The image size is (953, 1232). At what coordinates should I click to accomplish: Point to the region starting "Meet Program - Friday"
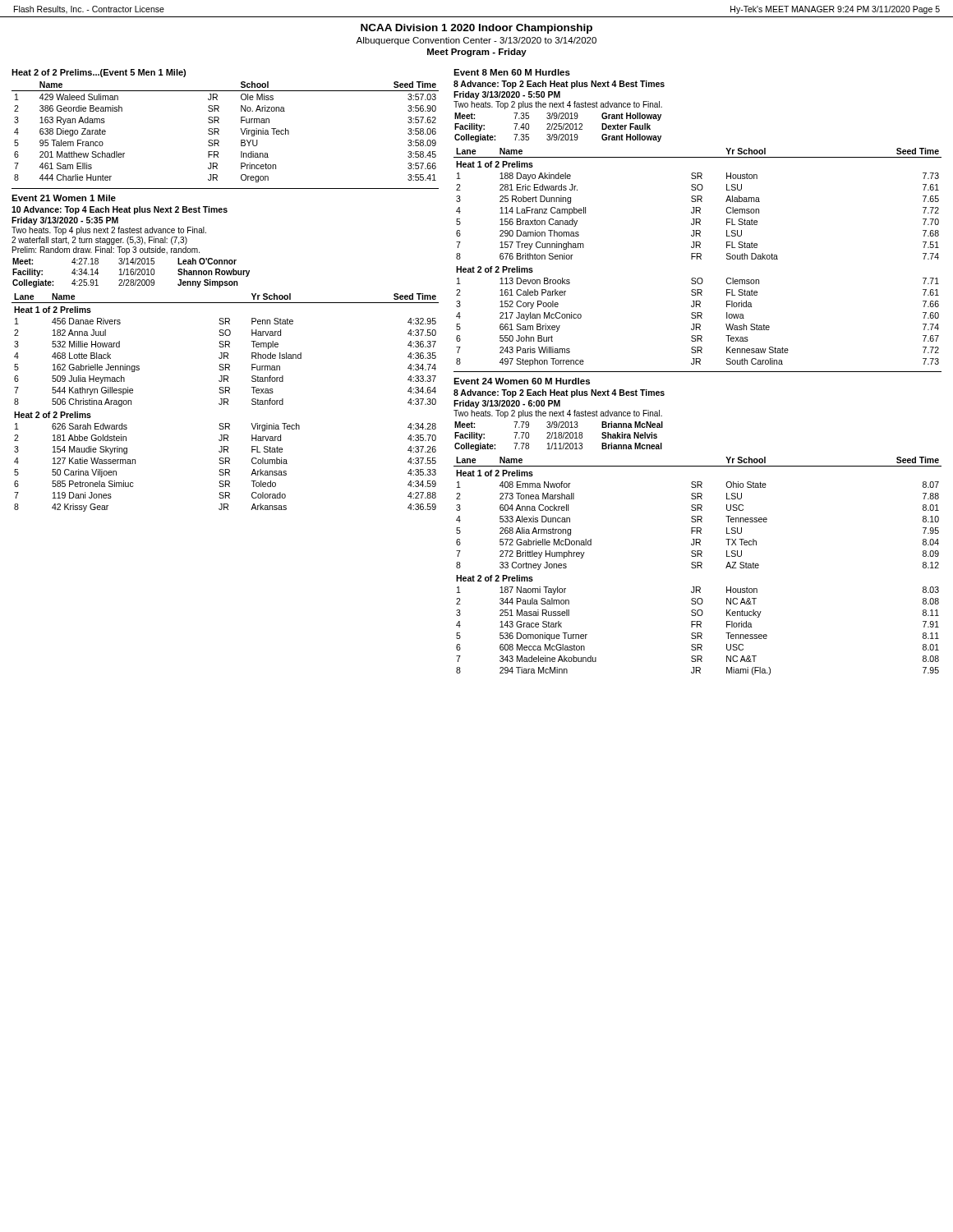476,52
